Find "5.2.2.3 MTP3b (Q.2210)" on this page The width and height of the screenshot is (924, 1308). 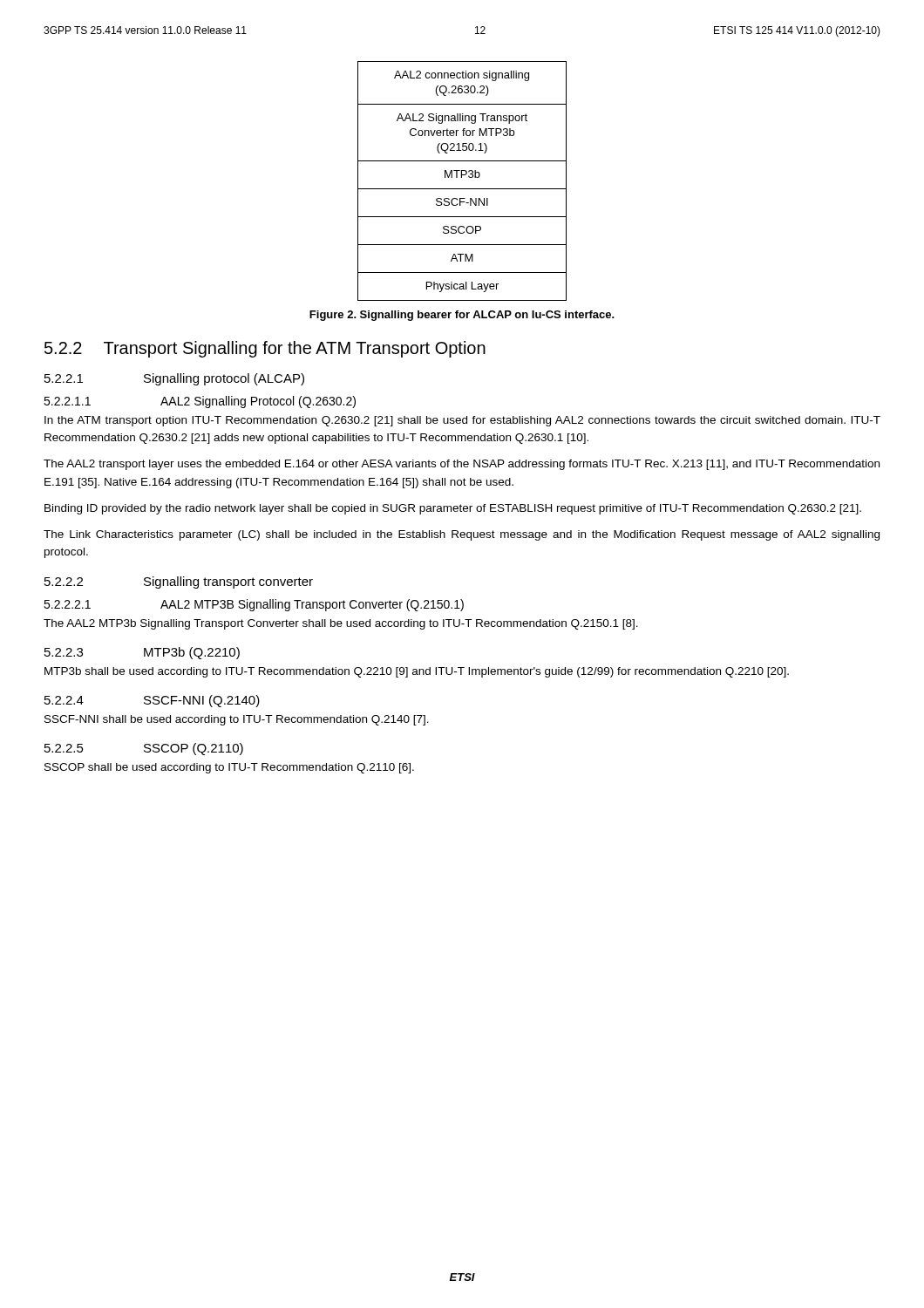142,652
